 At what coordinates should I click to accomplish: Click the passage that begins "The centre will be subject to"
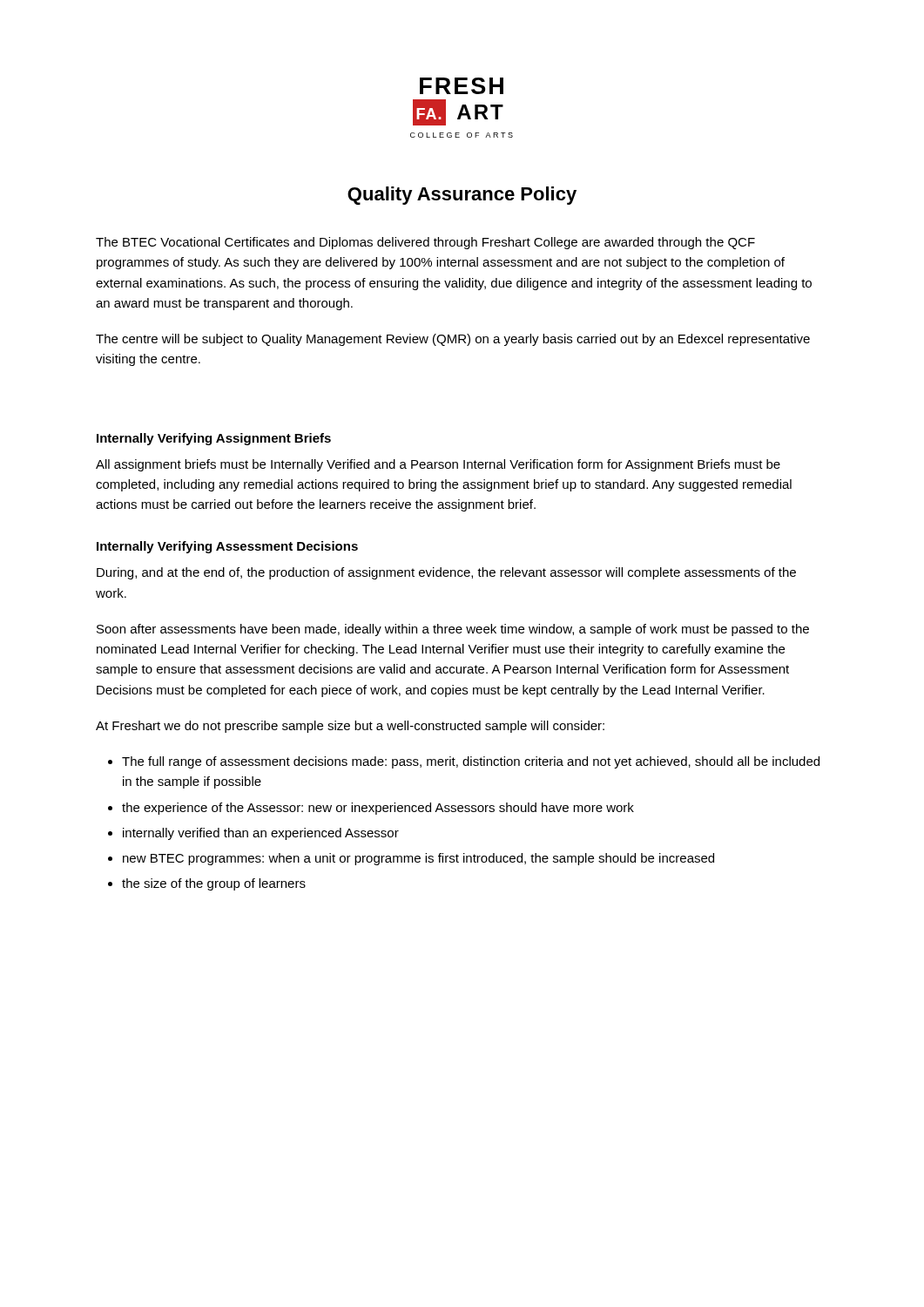(x=453, y=349)
